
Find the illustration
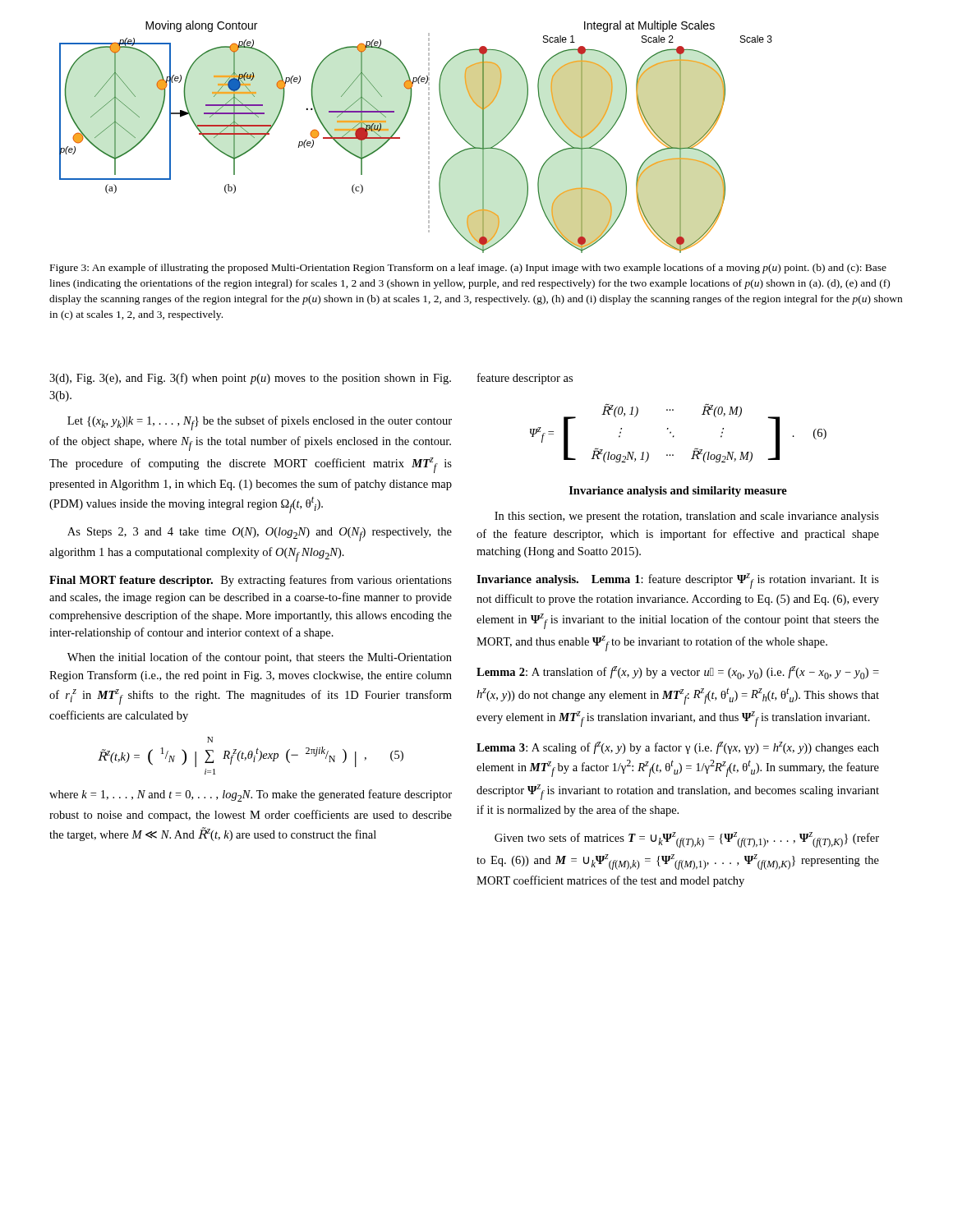476,134
